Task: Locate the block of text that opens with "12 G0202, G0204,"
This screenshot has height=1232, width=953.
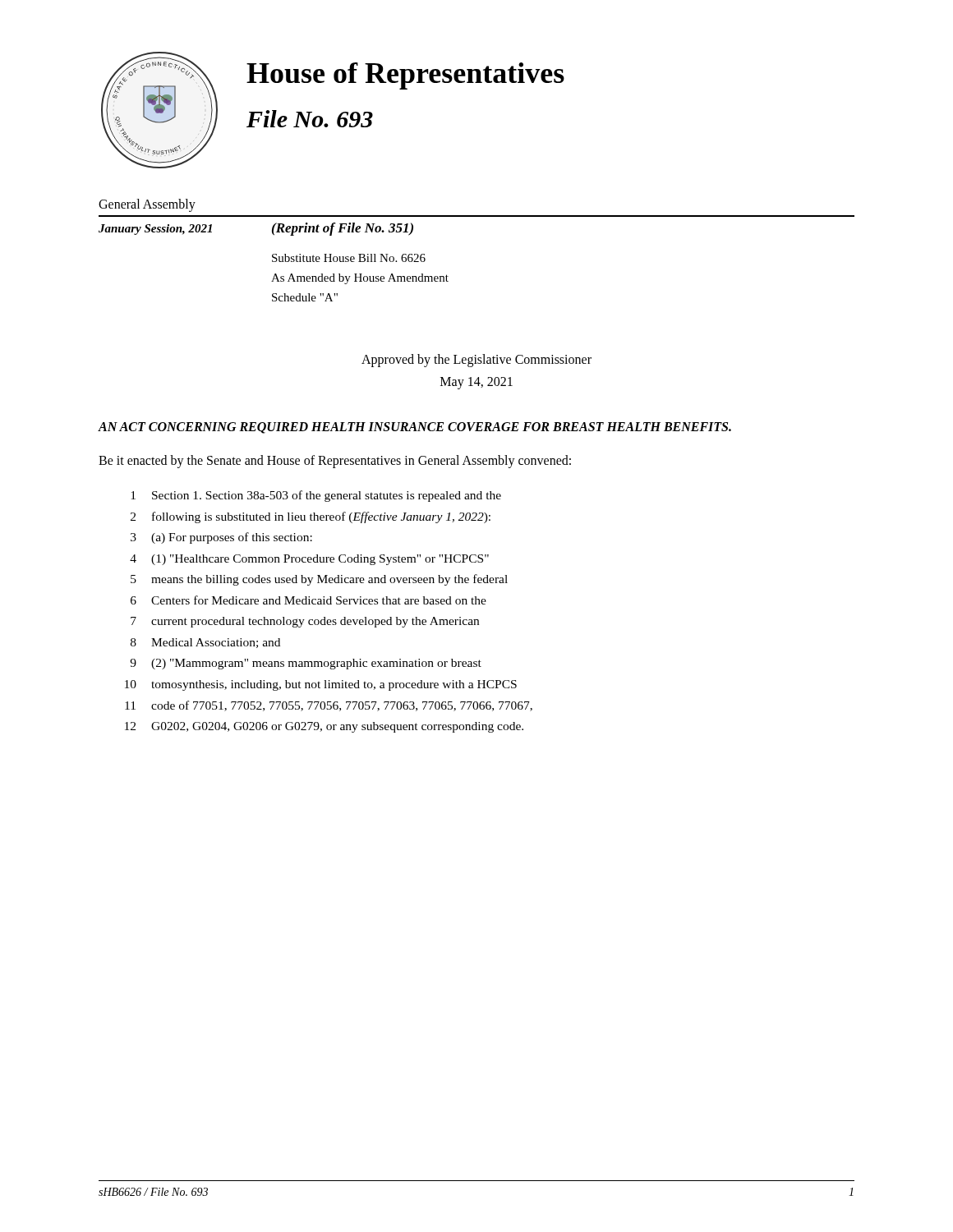Action: 476,726
